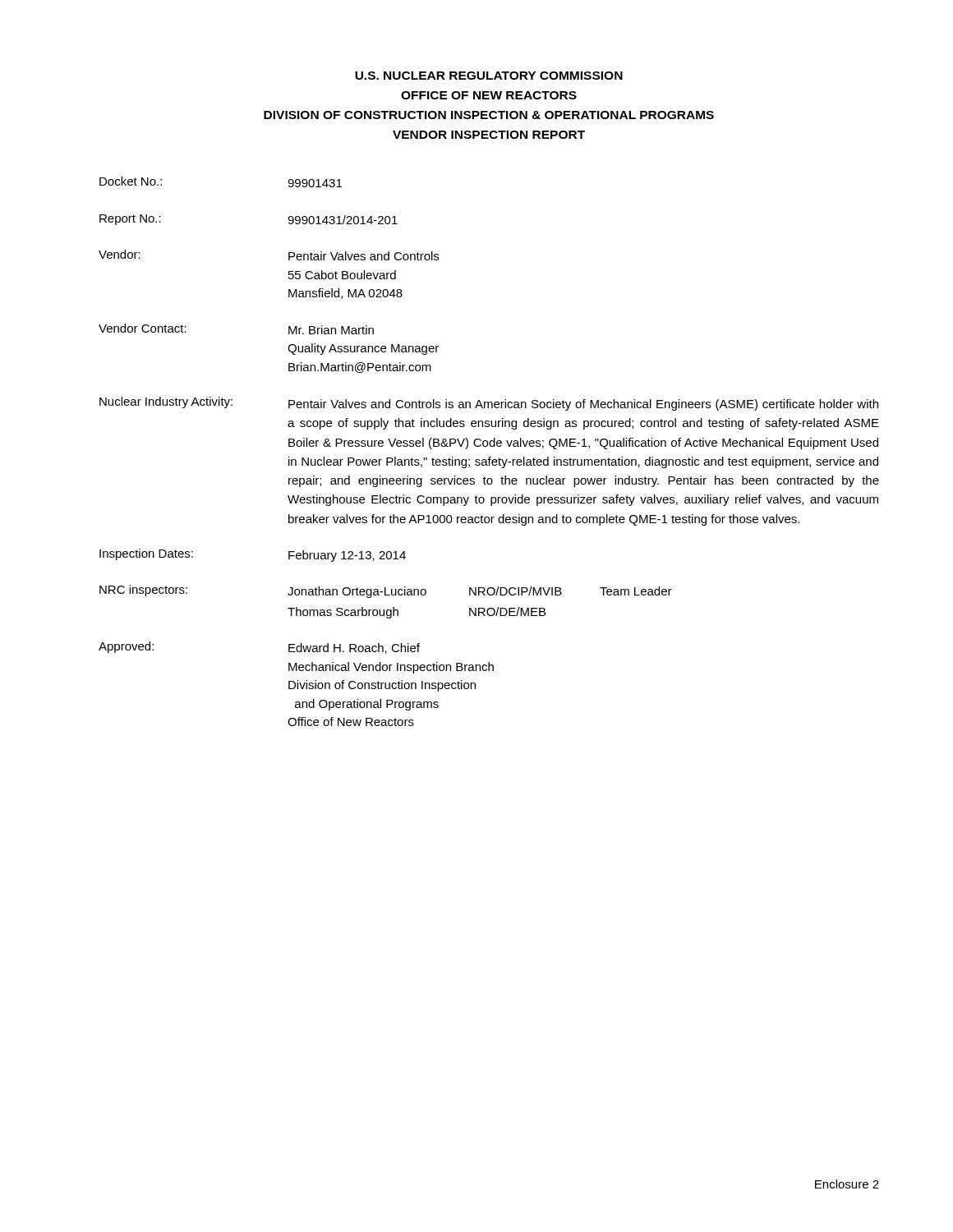Click on the text block containing "Inspection Dates: February"
The height and width of the screenshot is (1232, 953).
tap(143, 556)
